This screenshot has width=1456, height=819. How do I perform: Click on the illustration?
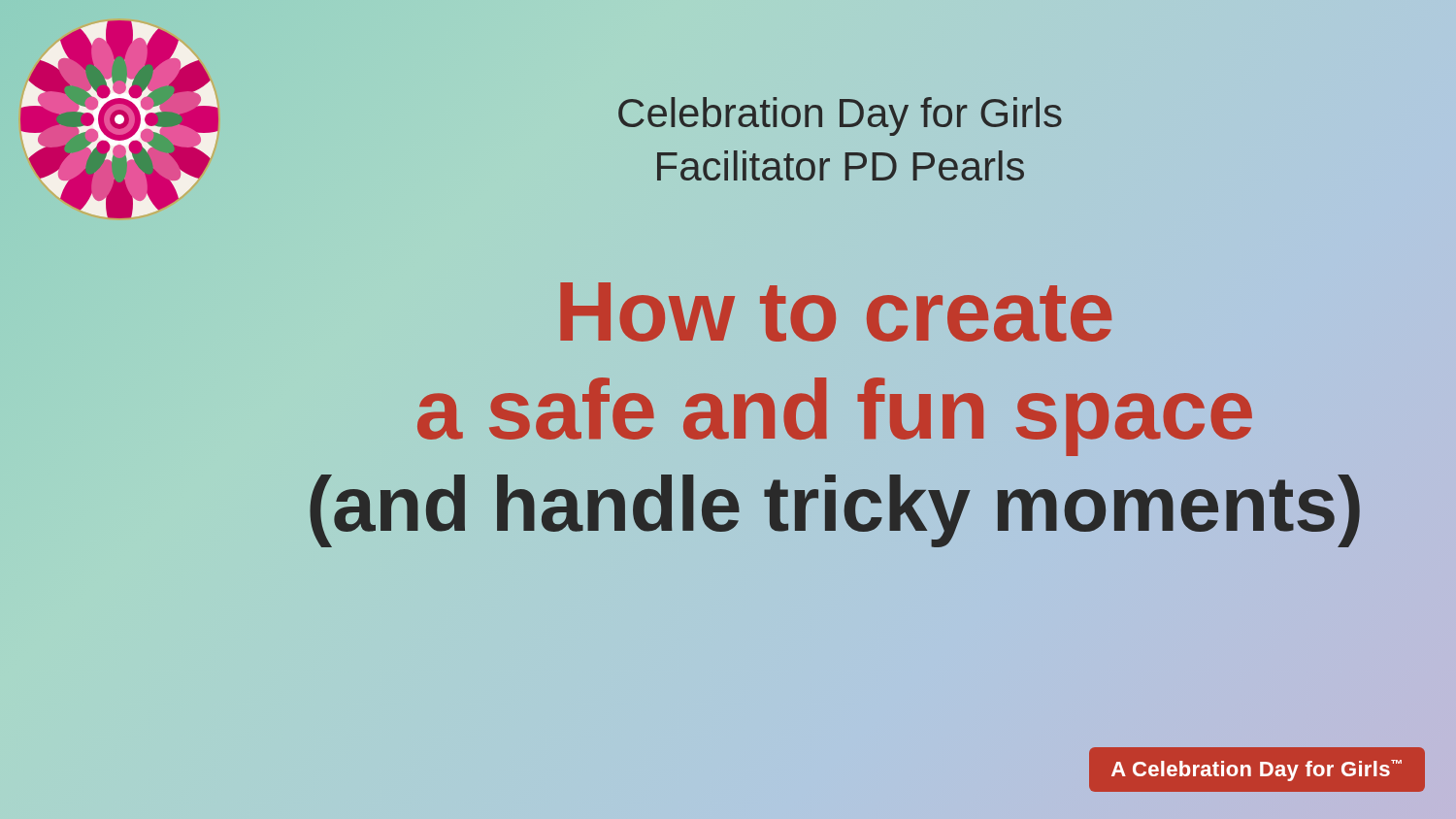click(119, 119)
